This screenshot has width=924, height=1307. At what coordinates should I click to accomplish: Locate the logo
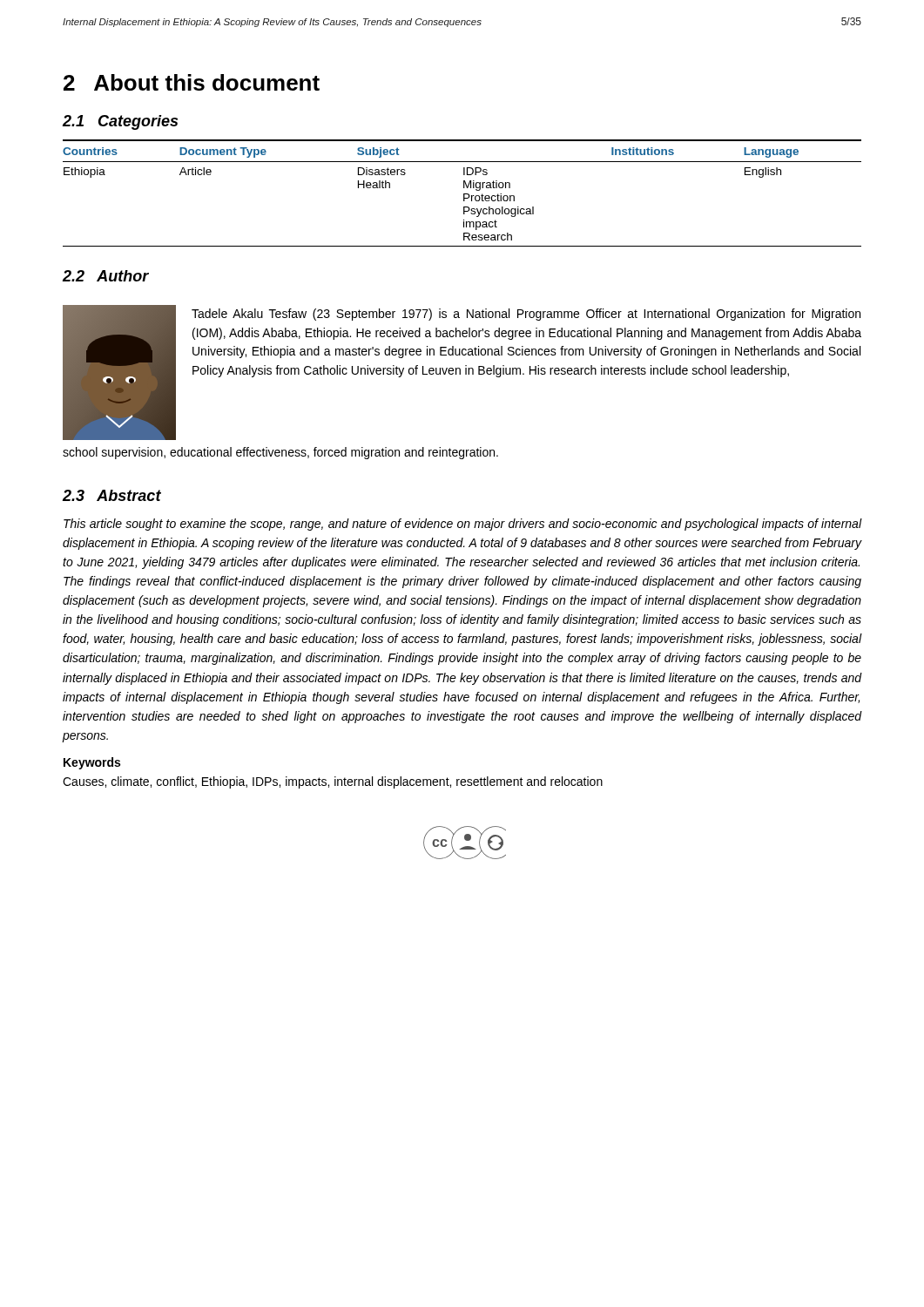coord(462,844)
